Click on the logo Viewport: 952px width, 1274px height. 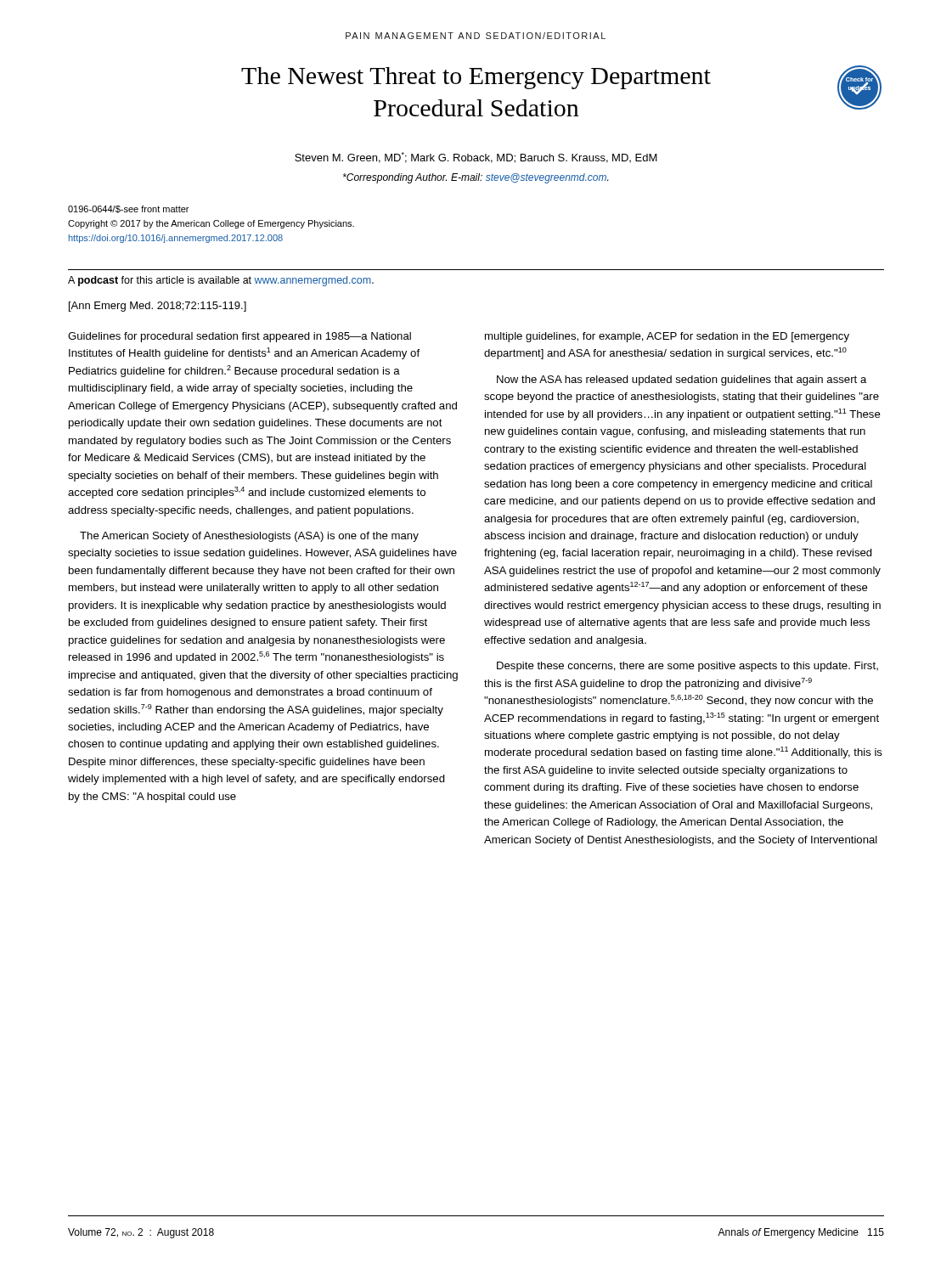(859, 88)
